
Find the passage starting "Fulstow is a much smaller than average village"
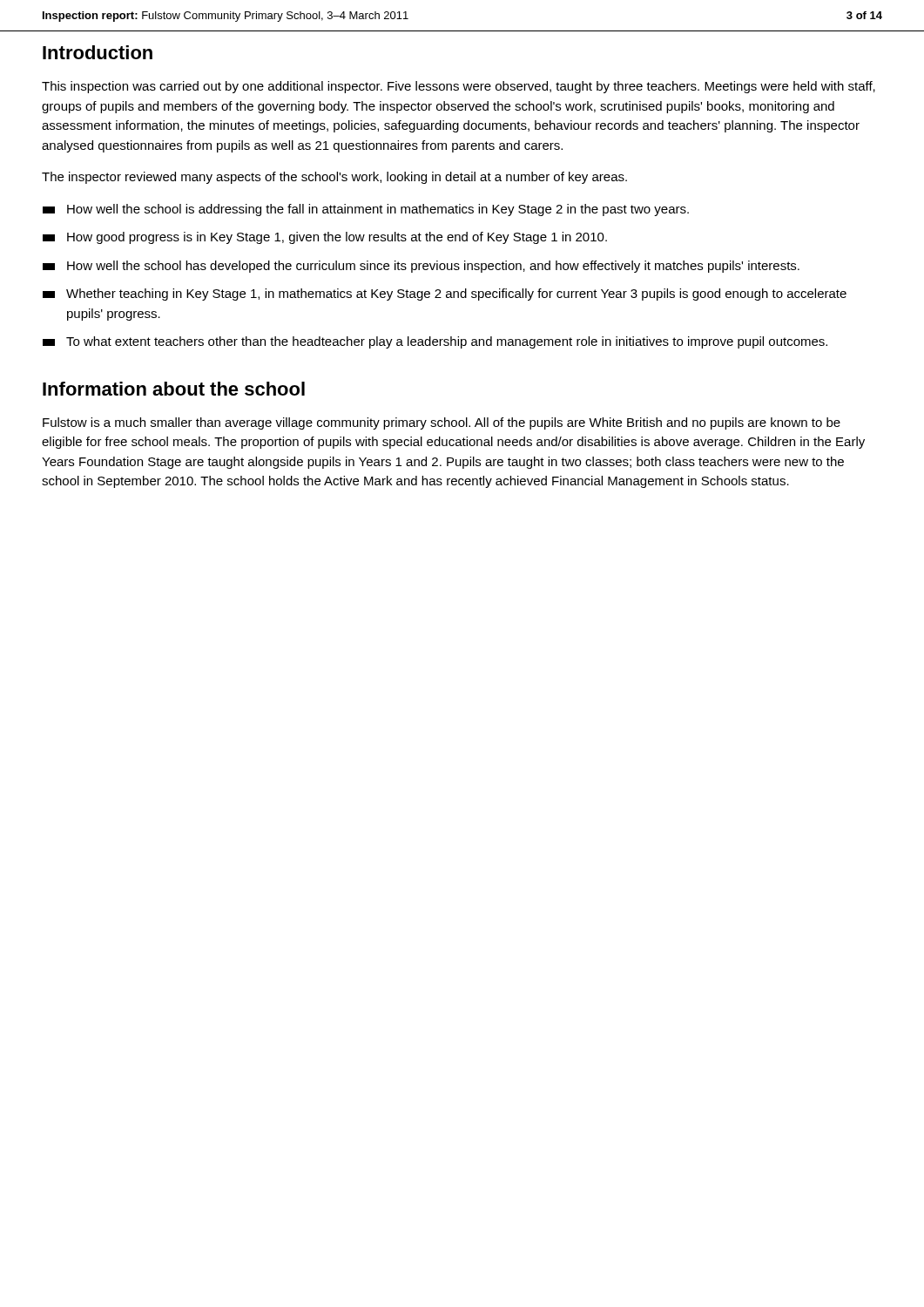pyautogui.click(x=453, y=451)
